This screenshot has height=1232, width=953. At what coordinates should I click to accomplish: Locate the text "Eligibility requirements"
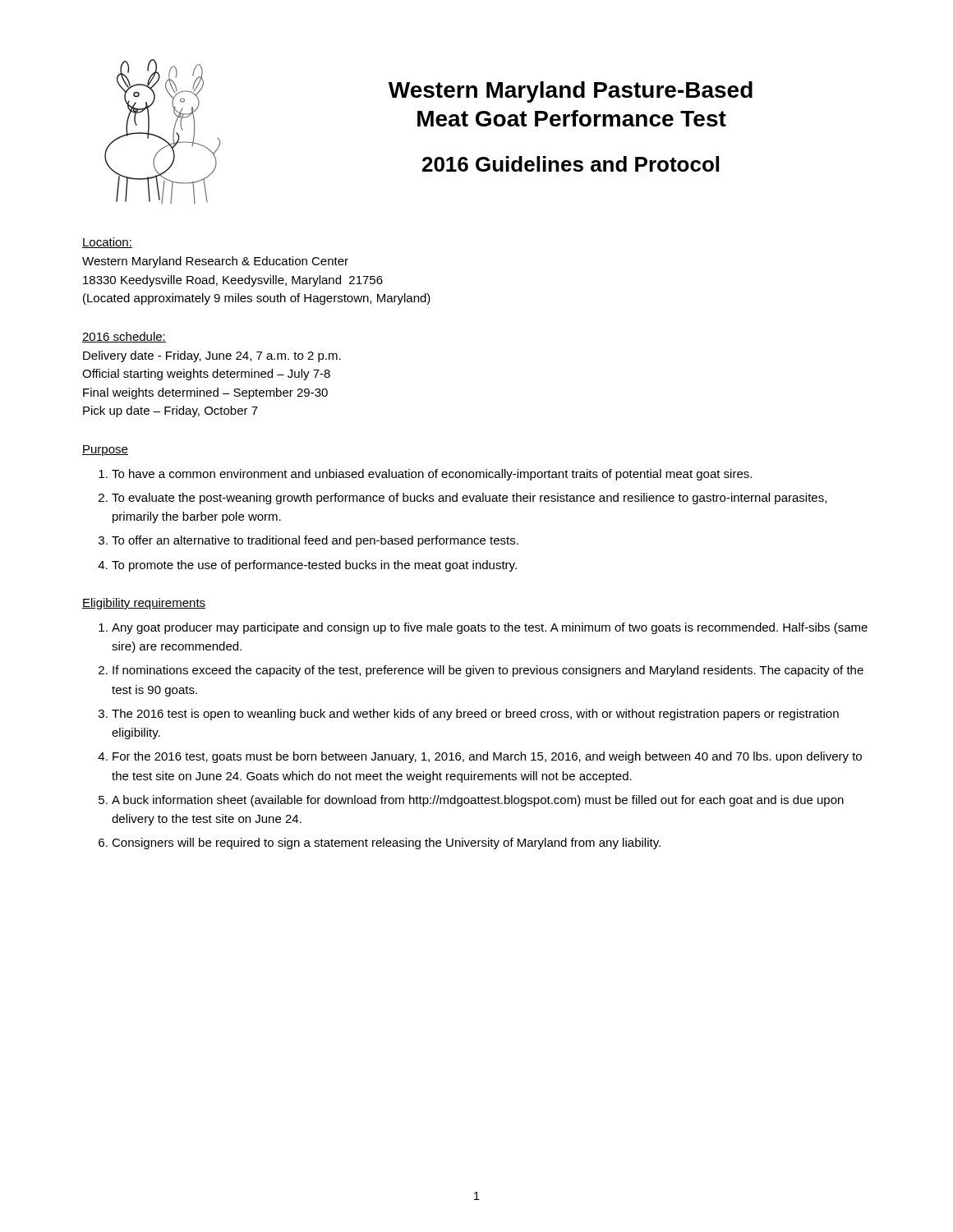(x=144, y=602)
